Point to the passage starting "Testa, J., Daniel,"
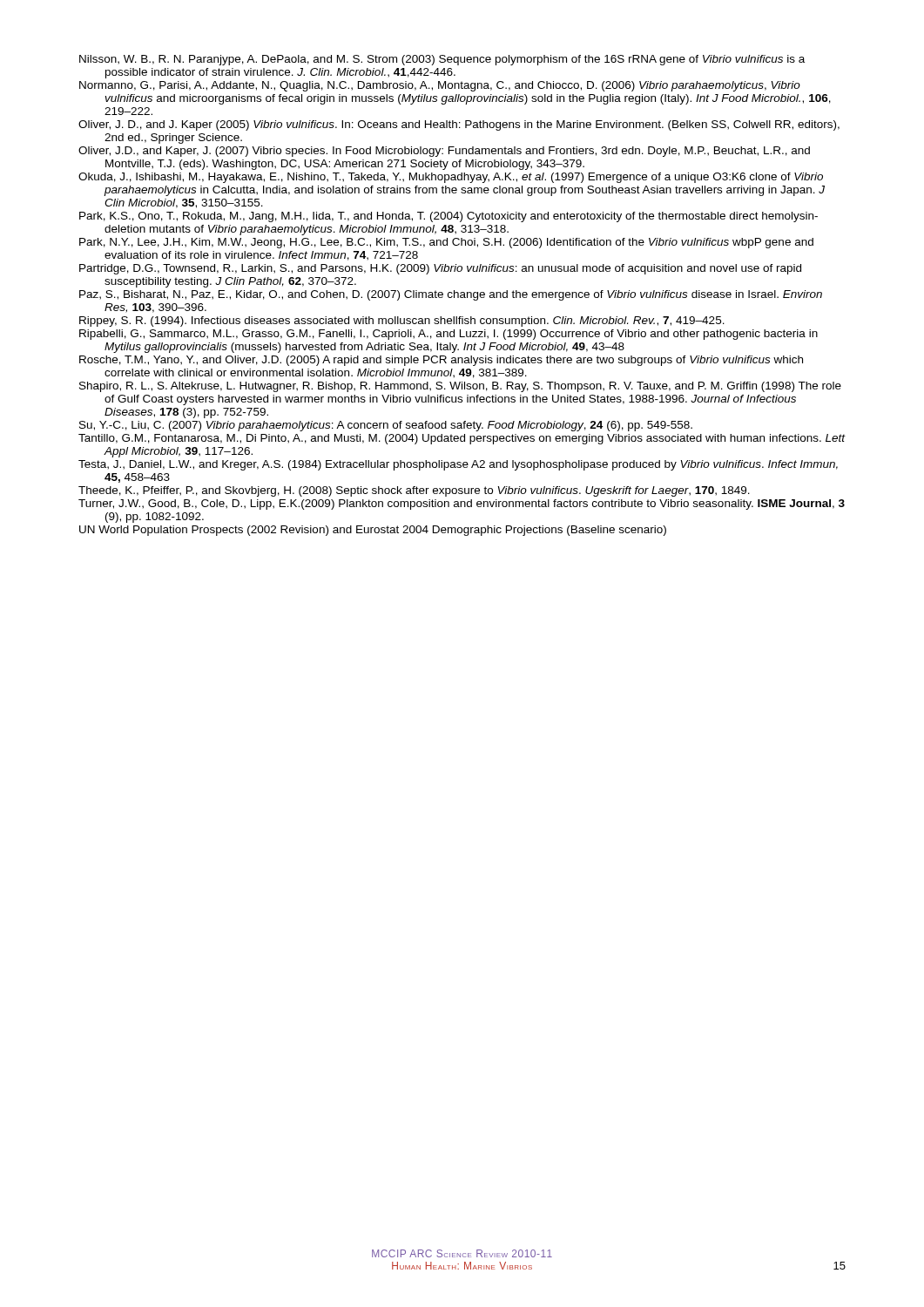Image resolution: width=924 pixels, height=1307 pixels. tap(459, 471)
